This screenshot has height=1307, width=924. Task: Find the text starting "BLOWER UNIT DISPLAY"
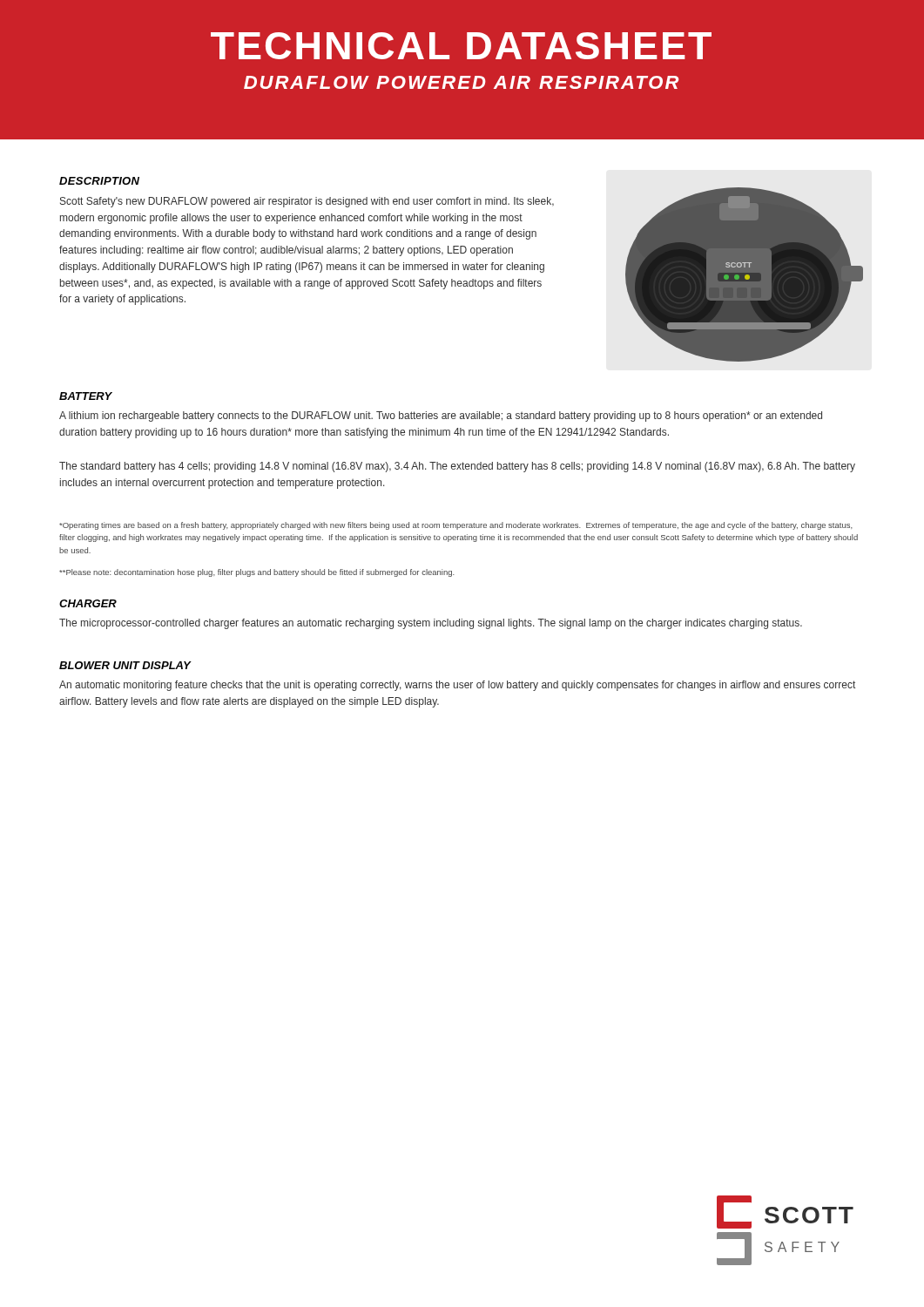point(125,665)
